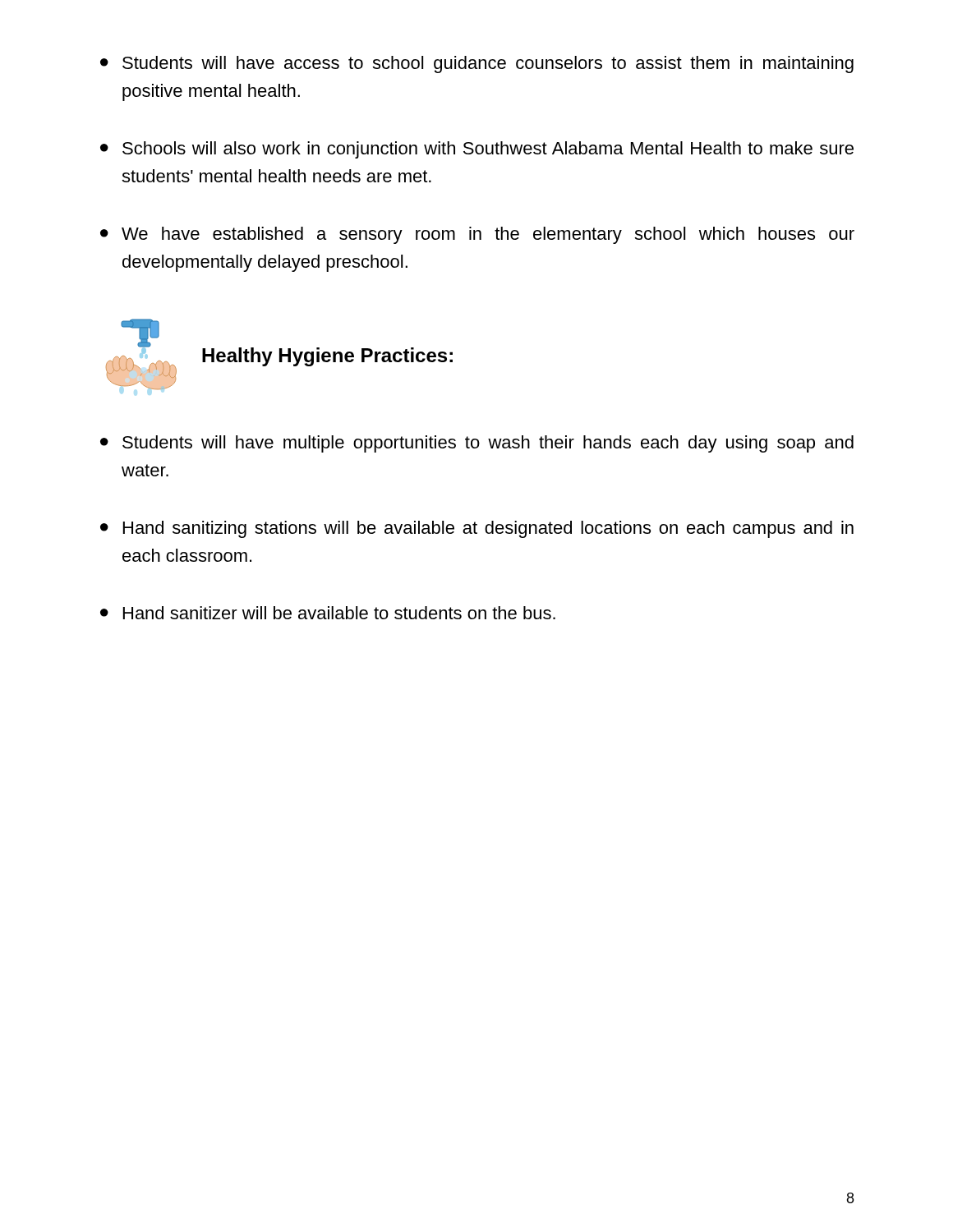Select the list item that says "● We have established a"
This screenshot has width=953, height=1232.
(x=476, y=248)
